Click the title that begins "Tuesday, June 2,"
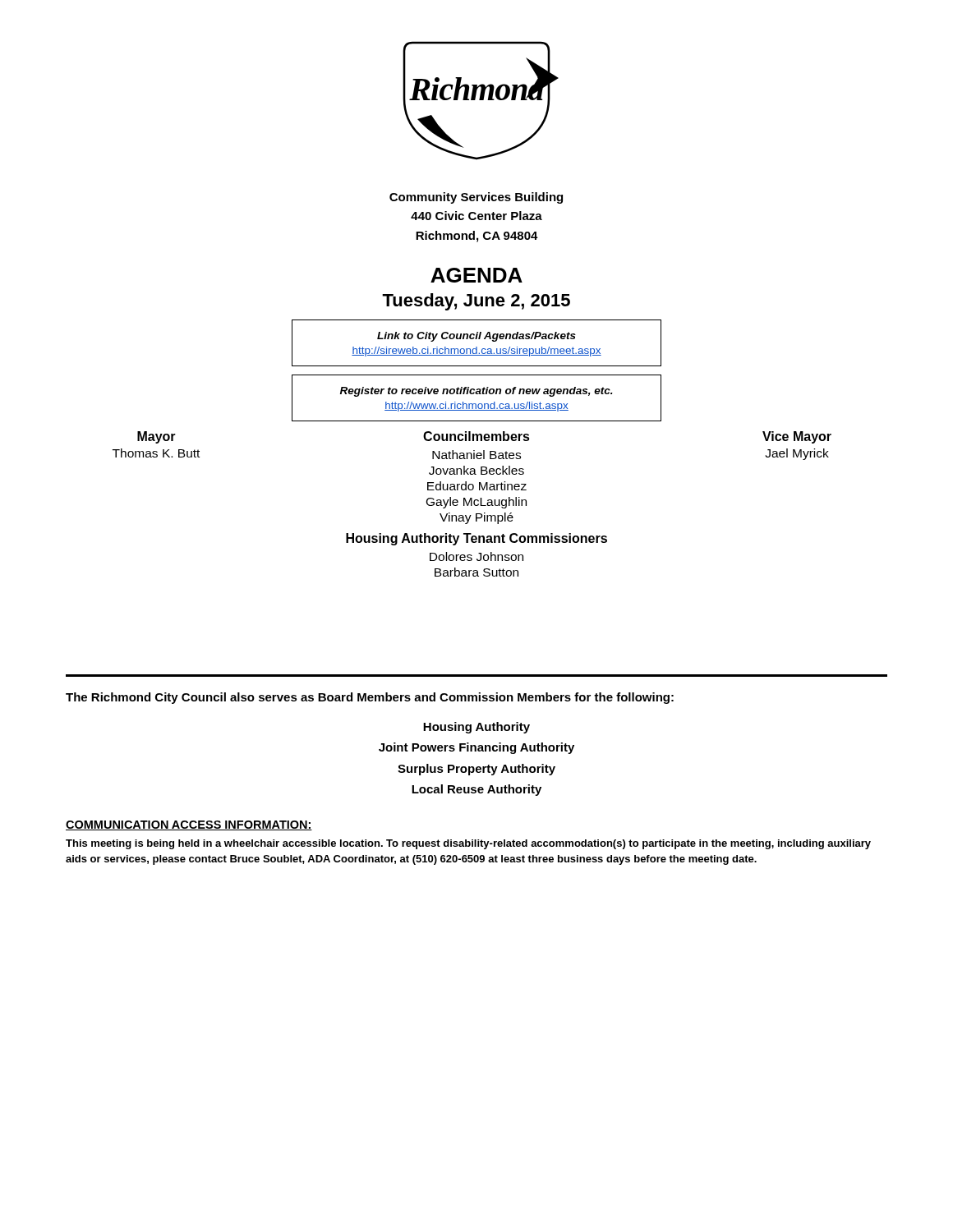The height and width of the screenshot is (1232, 953). point(476,300)
